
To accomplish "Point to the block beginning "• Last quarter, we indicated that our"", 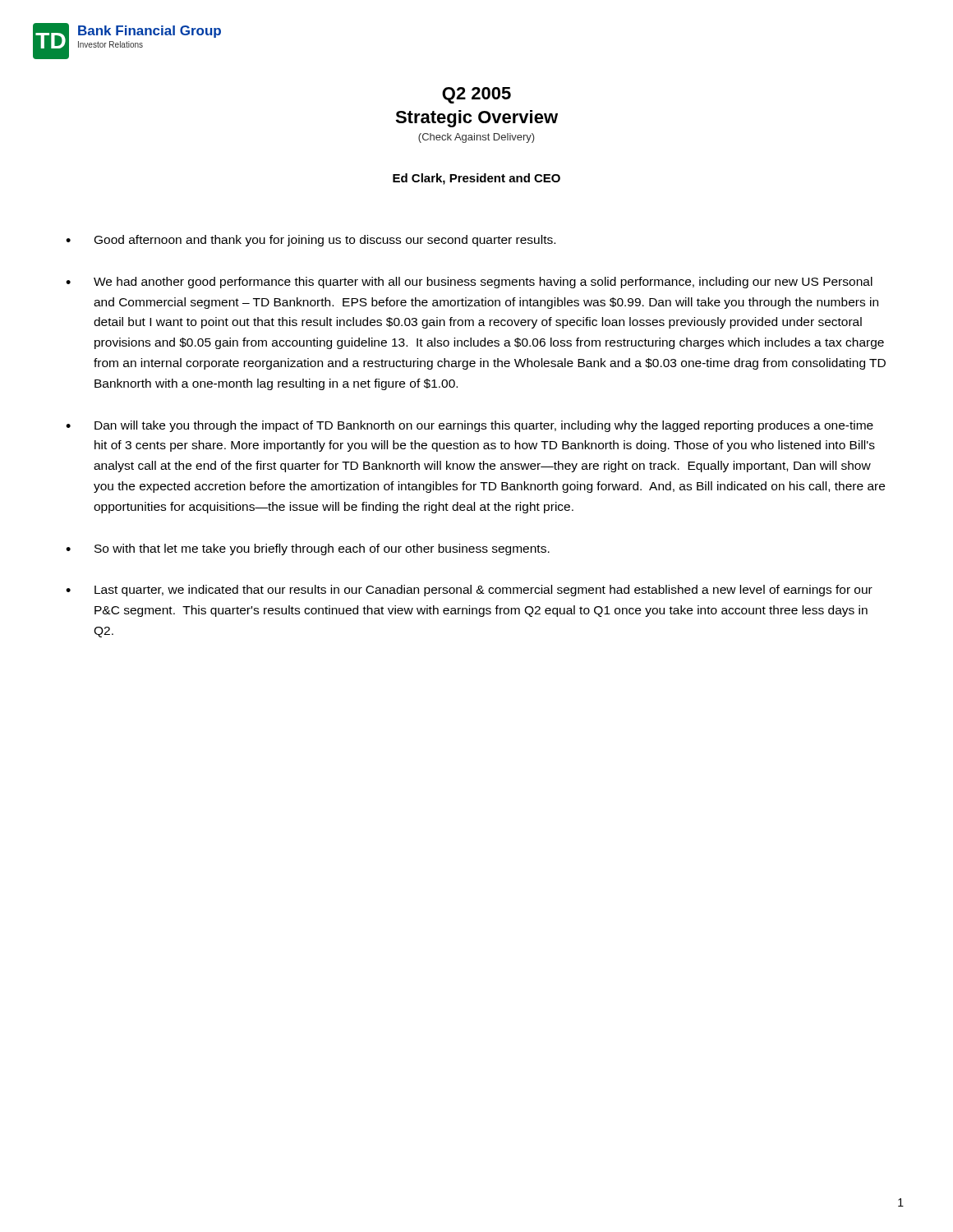I will (476, 611).
